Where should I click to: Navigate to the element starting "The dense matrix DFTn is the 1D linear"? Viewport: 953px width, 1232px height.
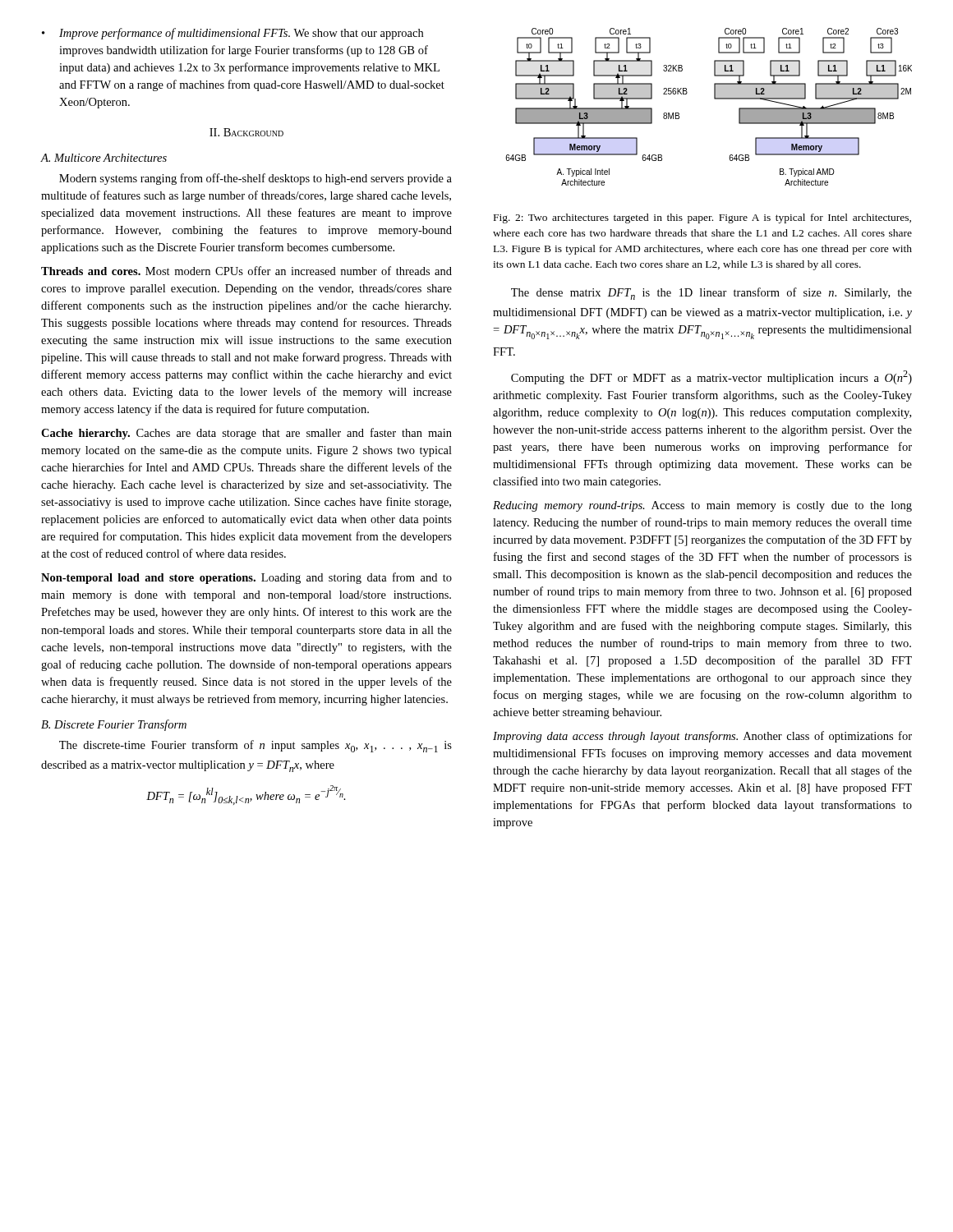(702, 558)
